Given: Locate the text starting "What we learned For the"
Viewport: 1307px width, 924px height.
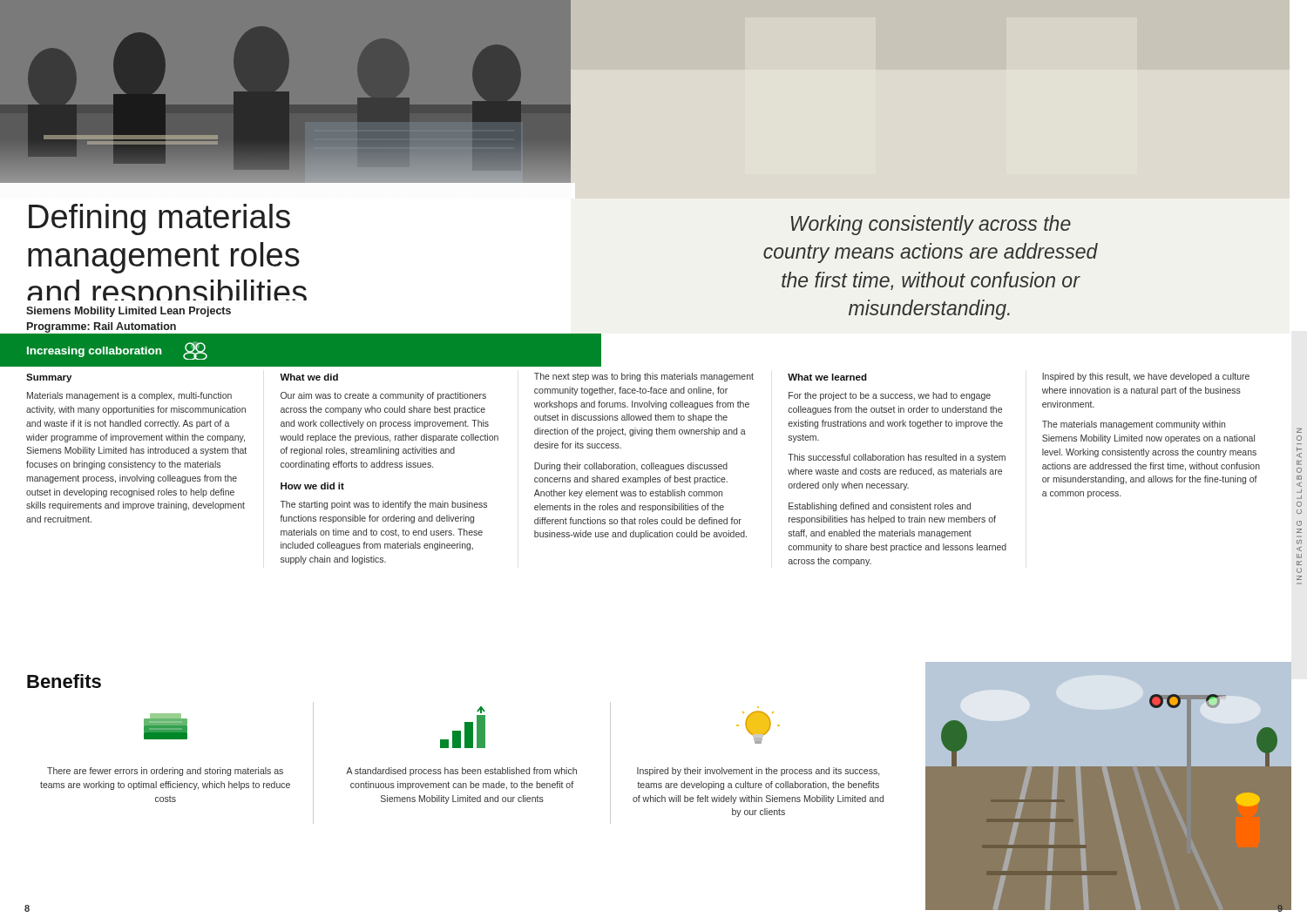Looking at the screenshot, I should (899, 469).
